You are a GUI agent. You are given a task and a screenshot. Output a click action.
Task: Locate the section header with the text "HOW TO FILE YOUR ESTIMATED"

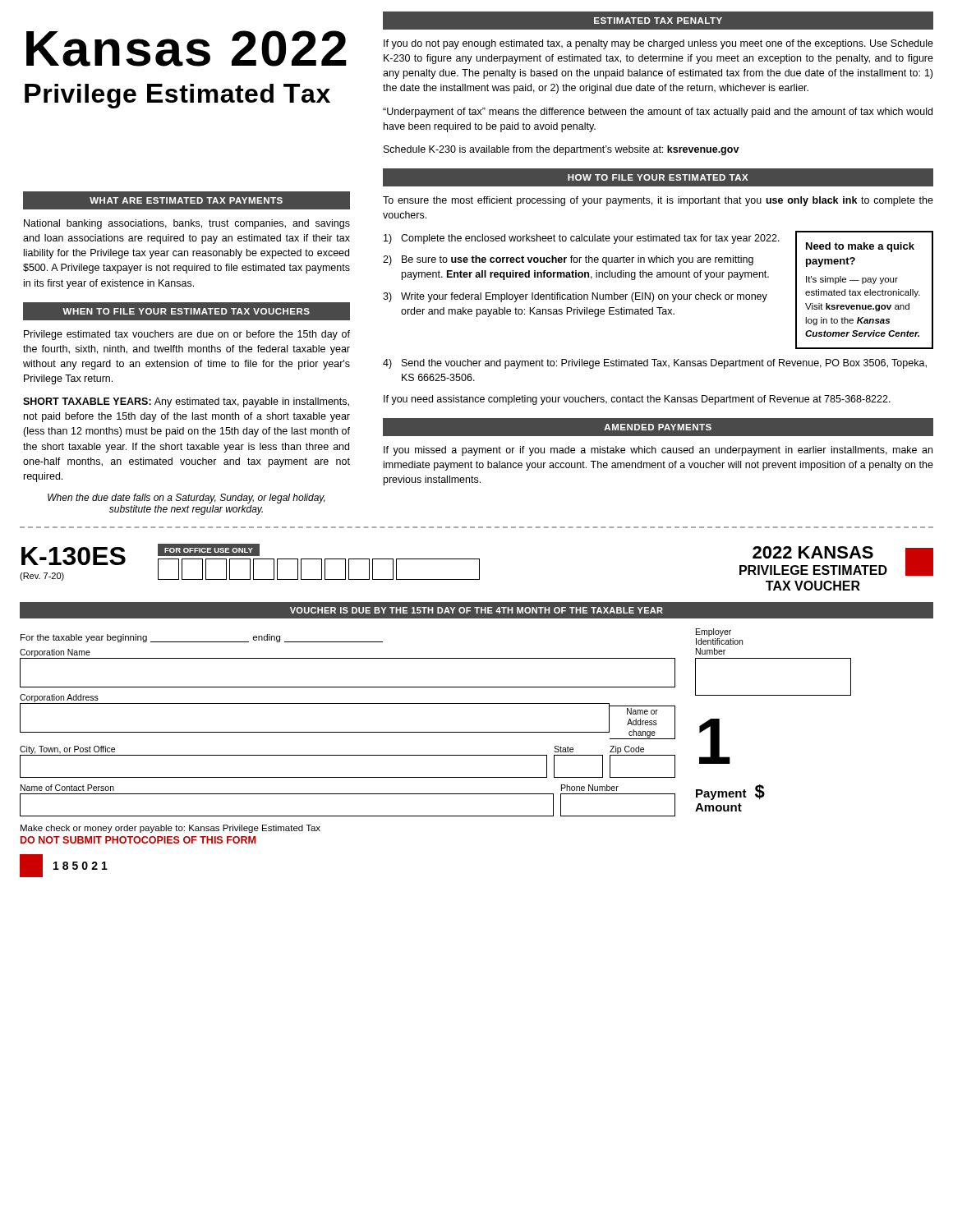coord(658,177)
